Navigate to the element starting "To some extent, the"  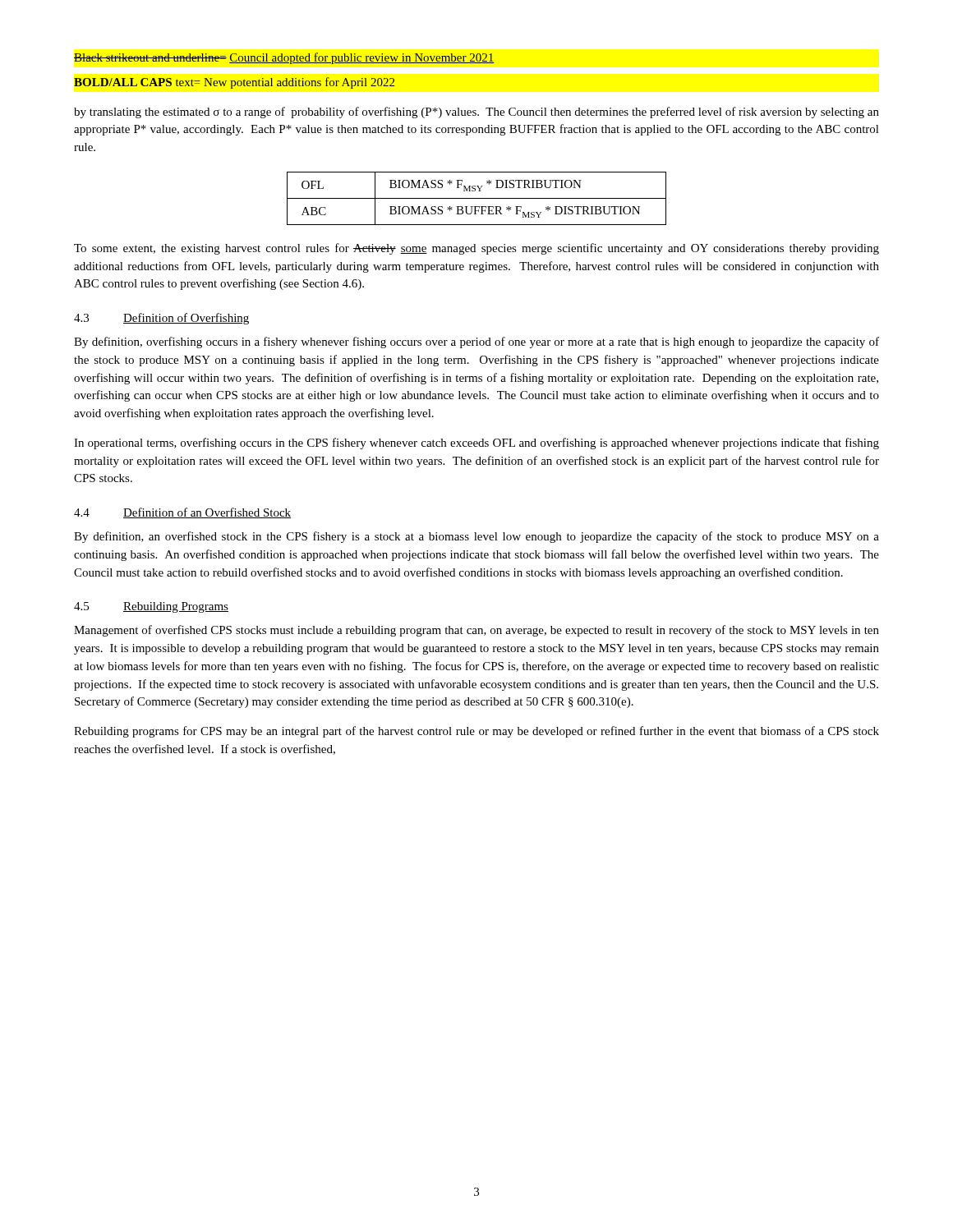coord(476,266)
